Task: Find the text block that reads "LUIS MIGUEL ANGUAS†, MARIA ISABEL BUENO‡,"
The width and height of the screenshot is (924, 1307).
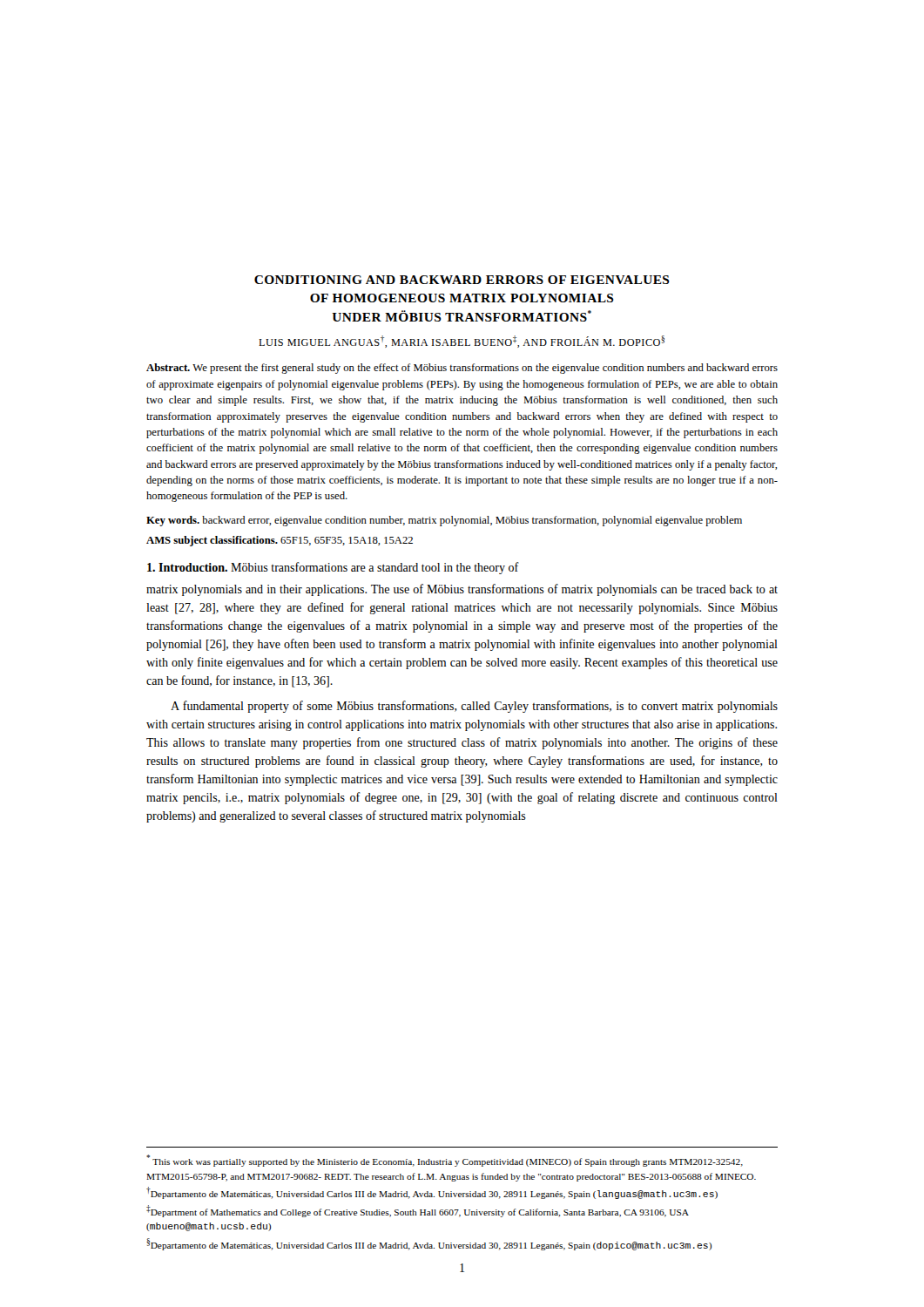Action: click(462, 342)
